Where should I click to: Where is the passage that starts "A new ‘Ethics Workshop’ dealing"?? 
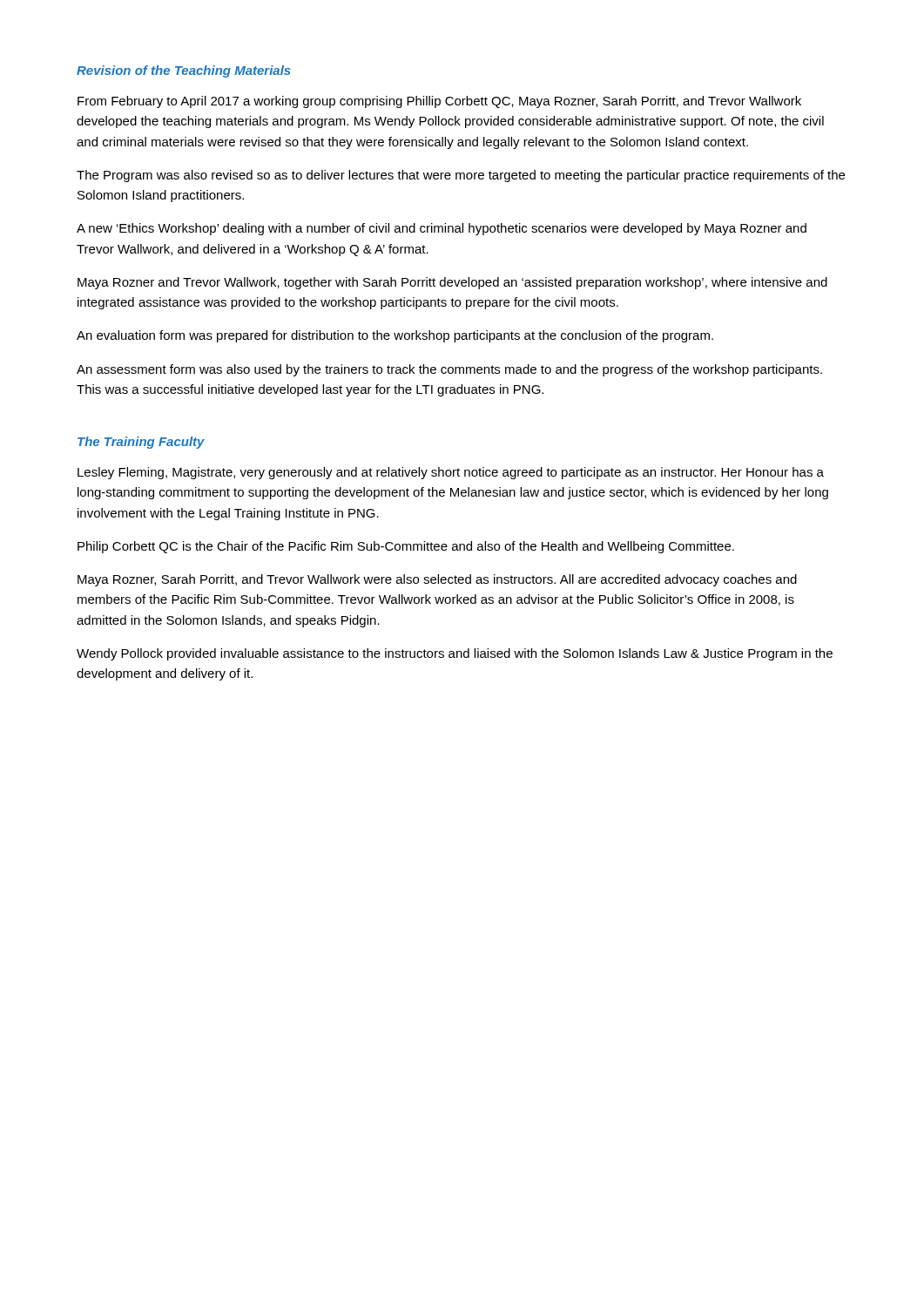462,238
